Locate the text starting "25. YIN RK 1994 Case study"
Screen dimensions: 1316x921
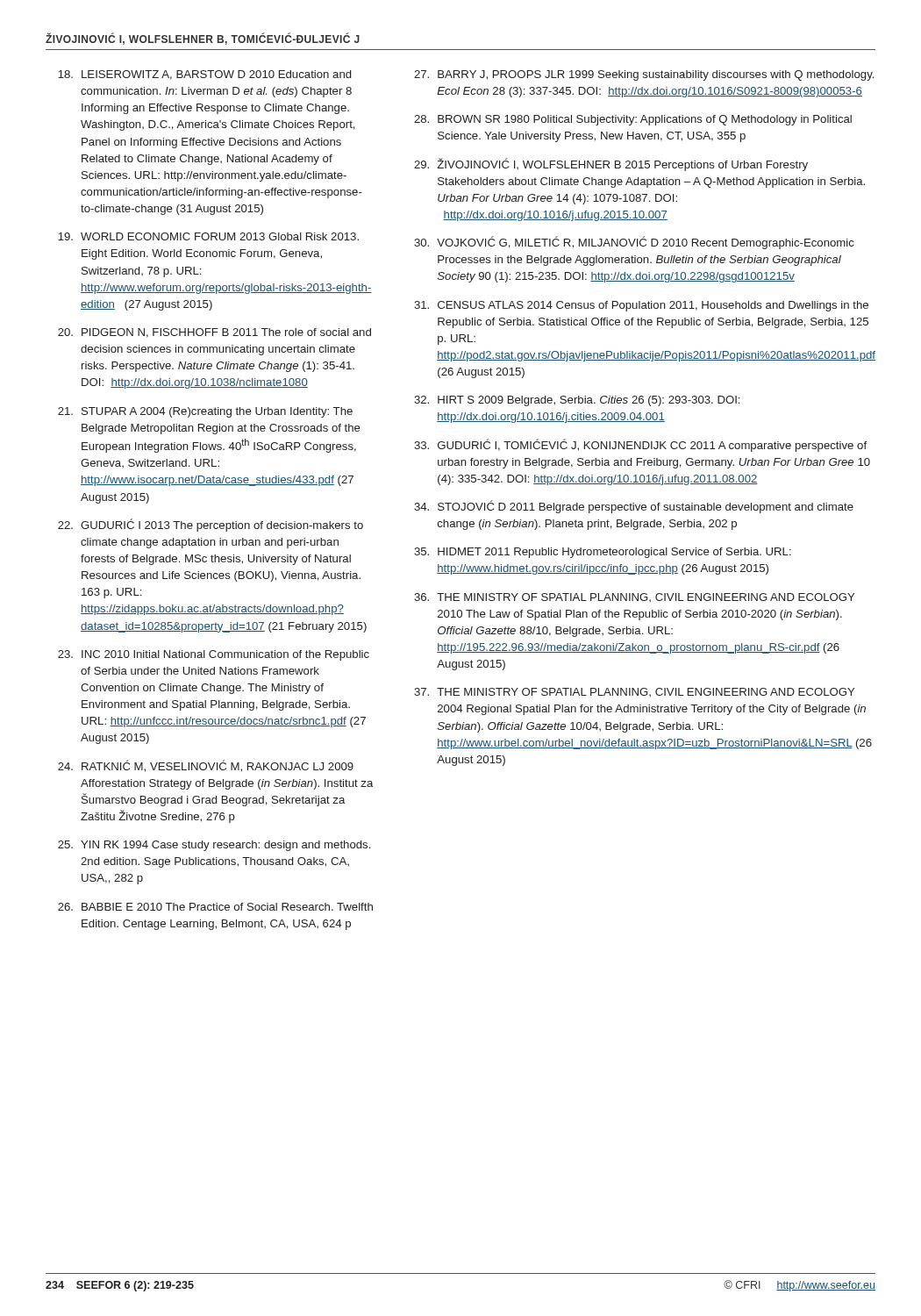click(x=210, y=861)
